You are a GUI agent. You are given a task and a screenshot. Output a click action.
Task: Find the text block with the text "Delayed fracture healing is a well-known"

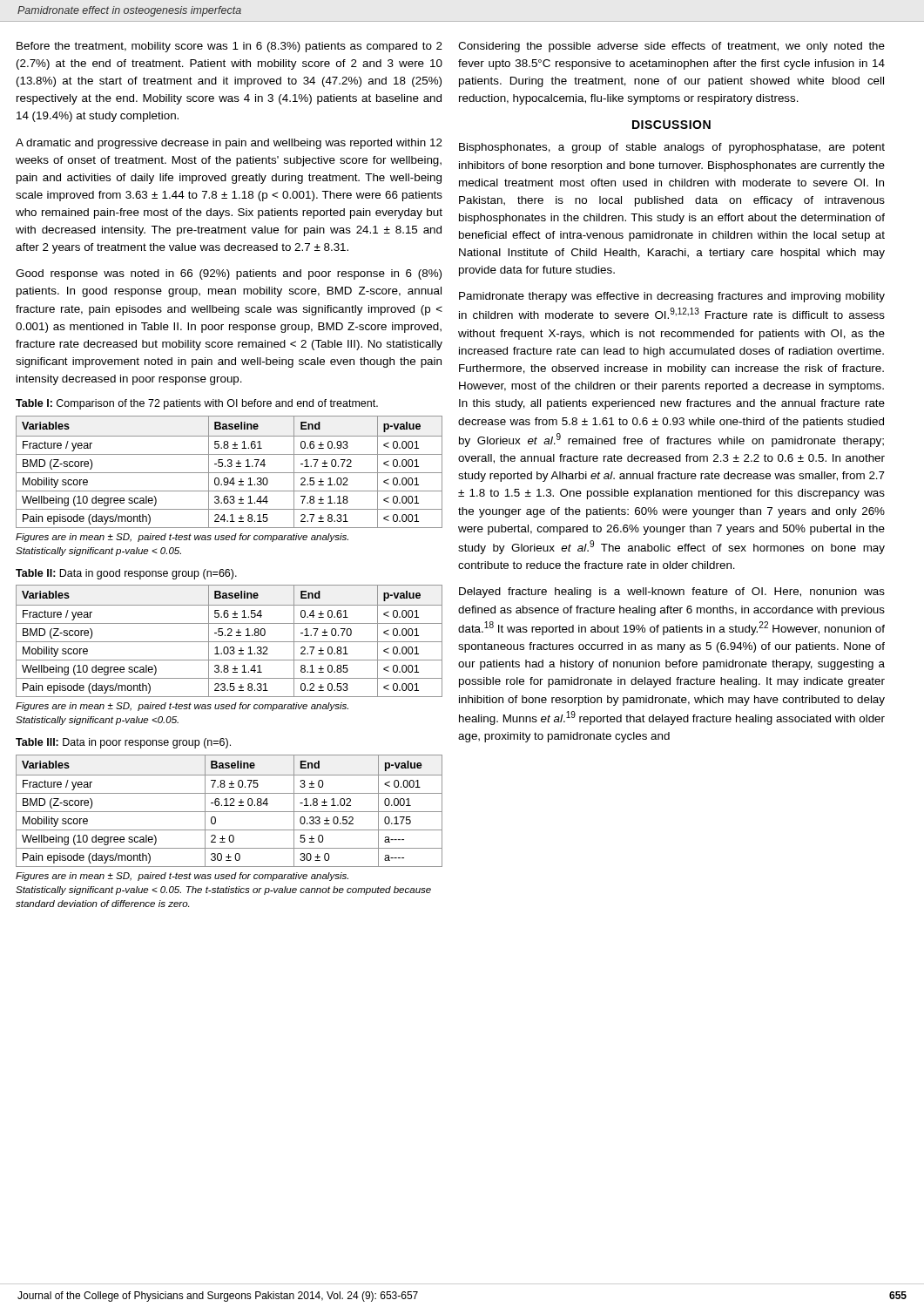coord(671,664)
